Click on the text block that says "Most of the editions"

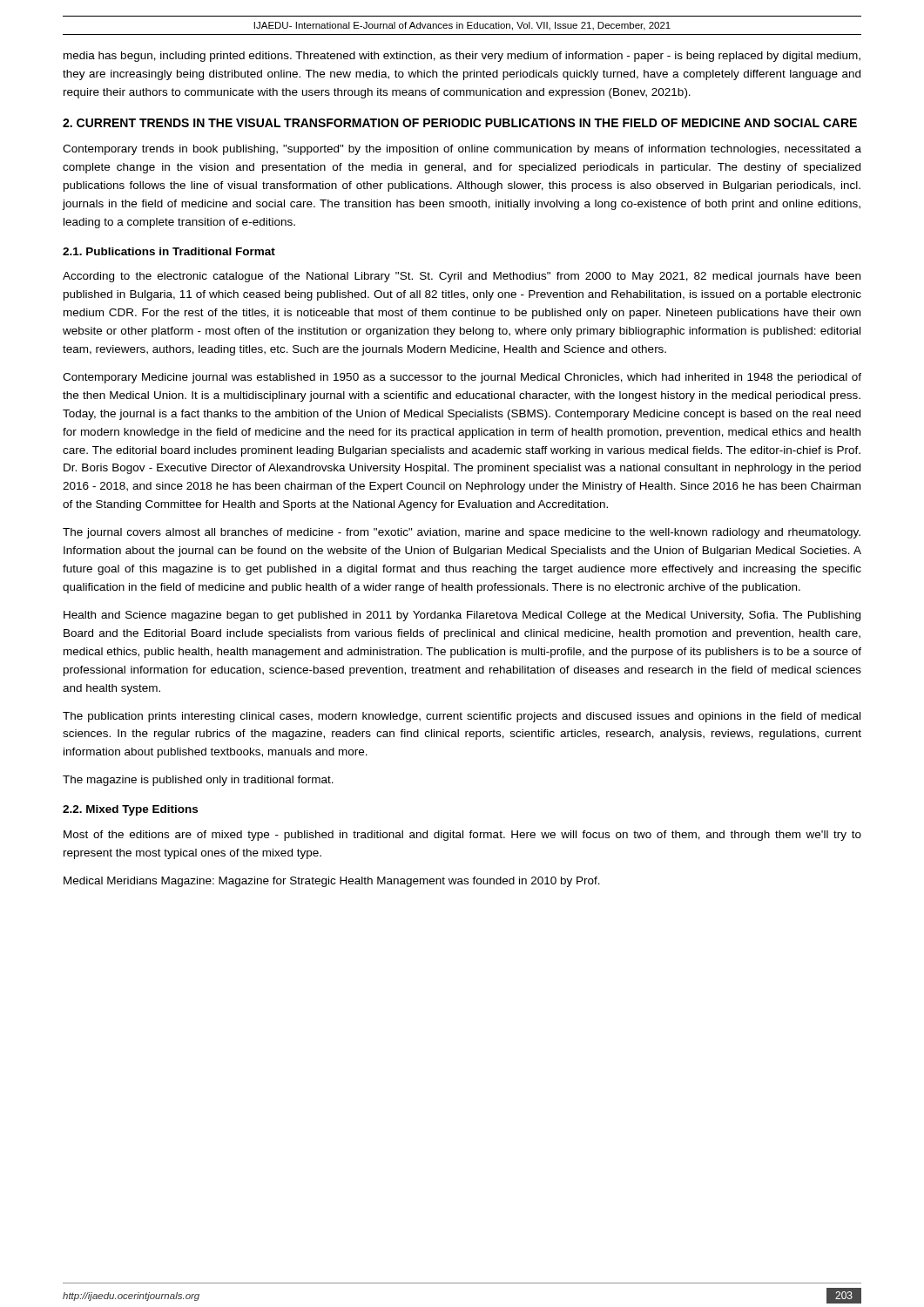point(462,843)
